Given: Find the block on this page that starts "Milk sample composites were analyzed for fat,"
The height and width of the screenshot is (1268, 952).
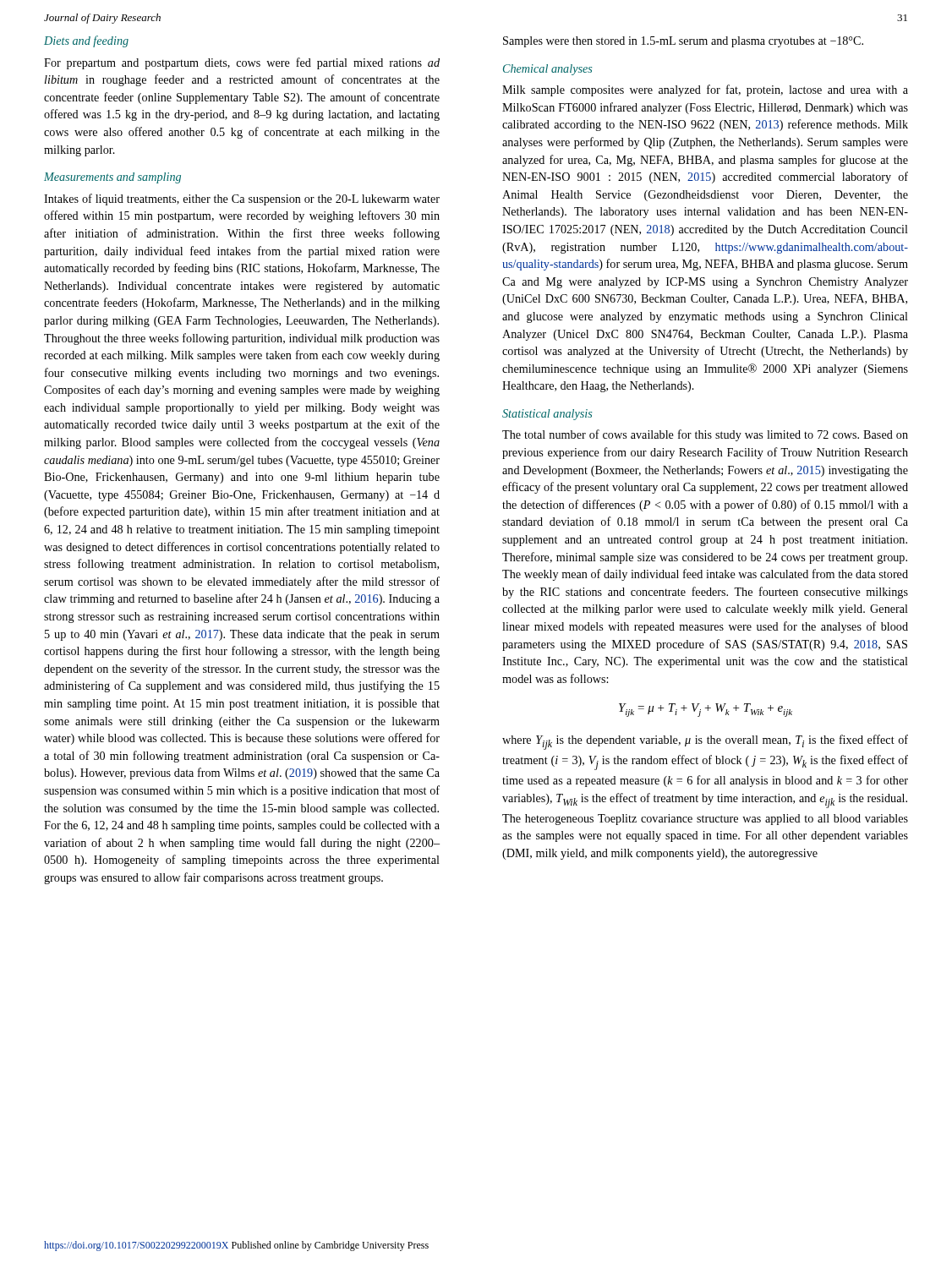Looking at the screenshot, I should click(705, 238).
